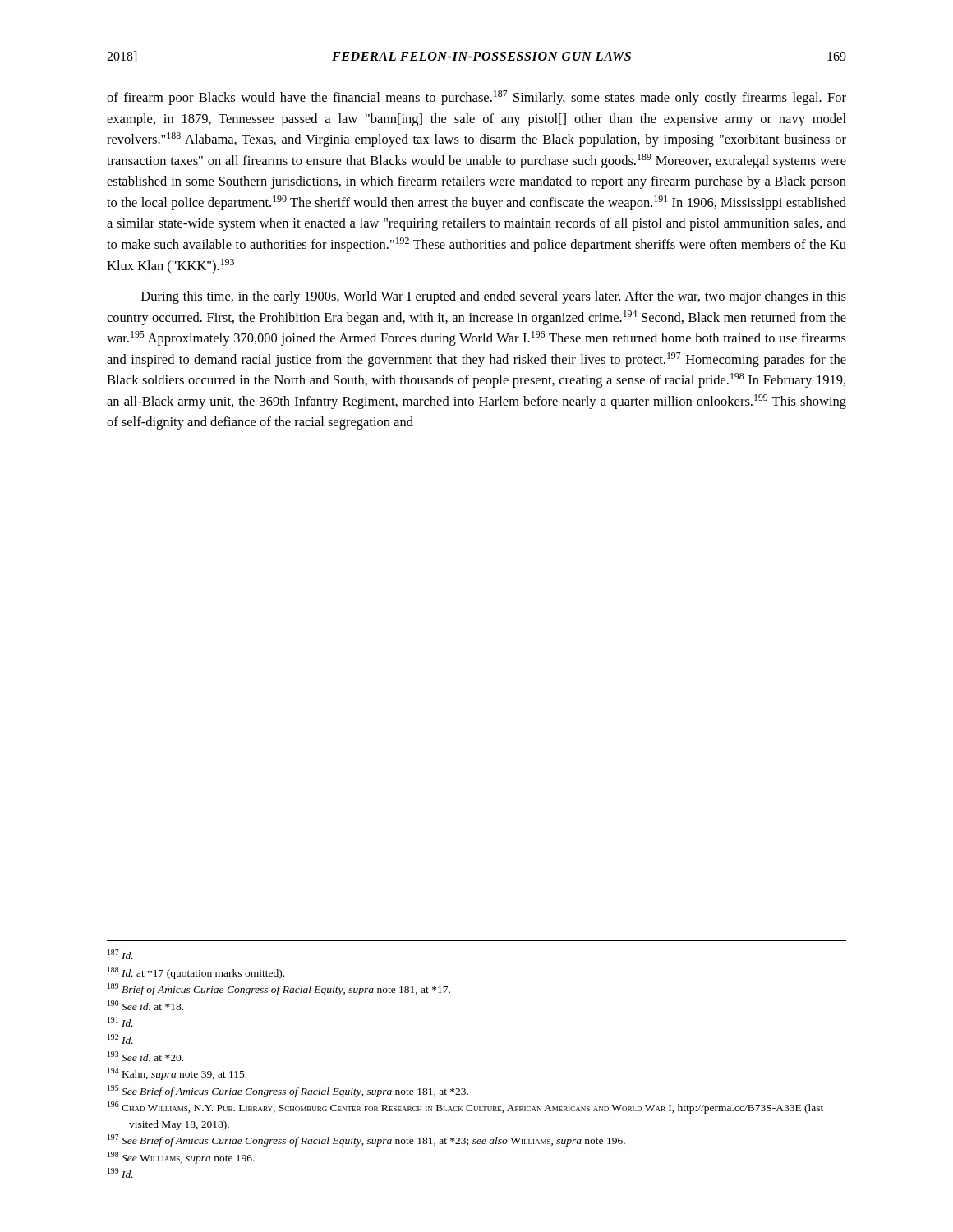This screenshot has height=1232, width=953.
Task: Click on the block starting "187 Id. 188 Id. at"
Action: click(x=120, y=954)
